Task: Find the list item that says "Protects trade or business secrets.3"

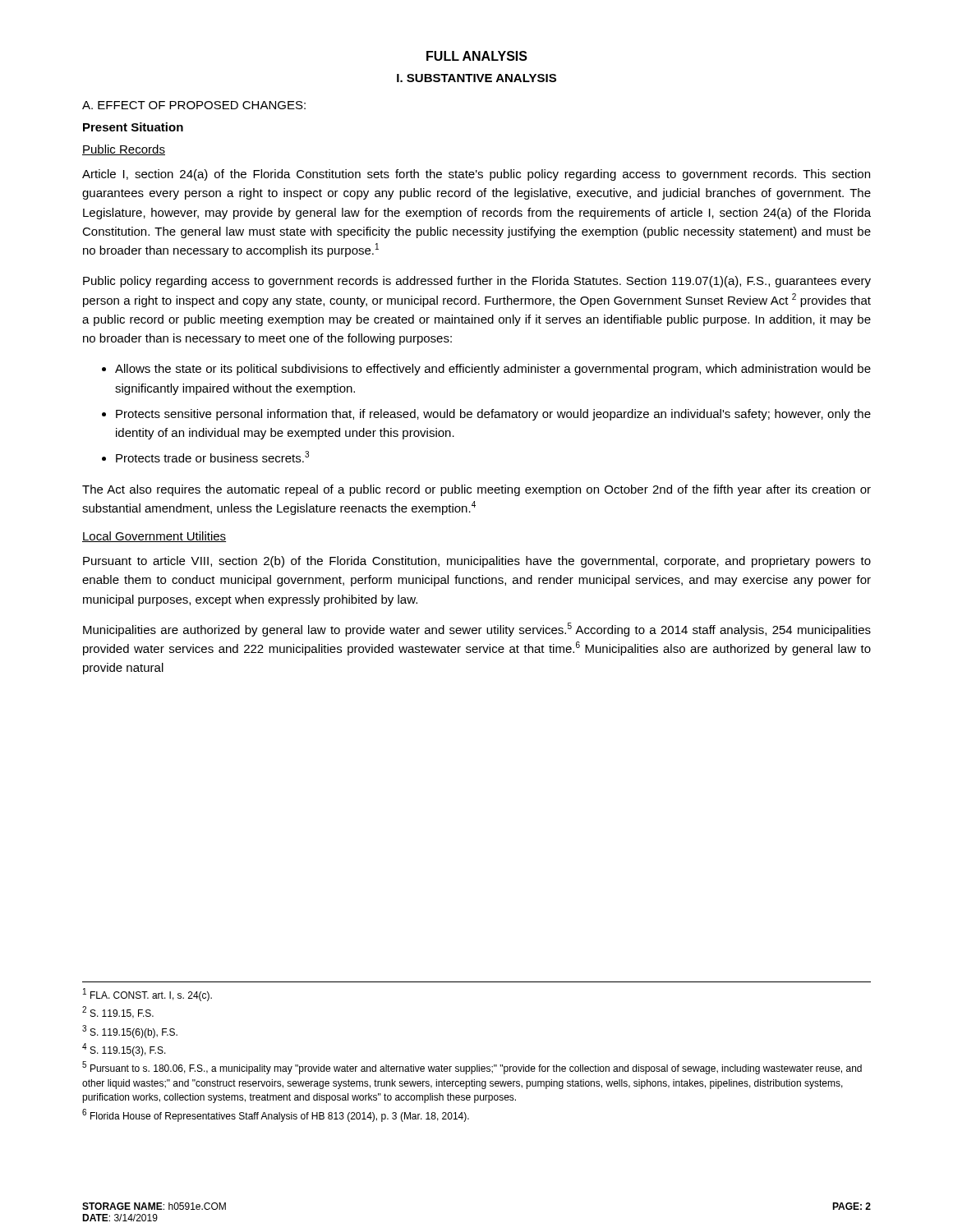Action: pyautogui.click(x=212, y=458)
